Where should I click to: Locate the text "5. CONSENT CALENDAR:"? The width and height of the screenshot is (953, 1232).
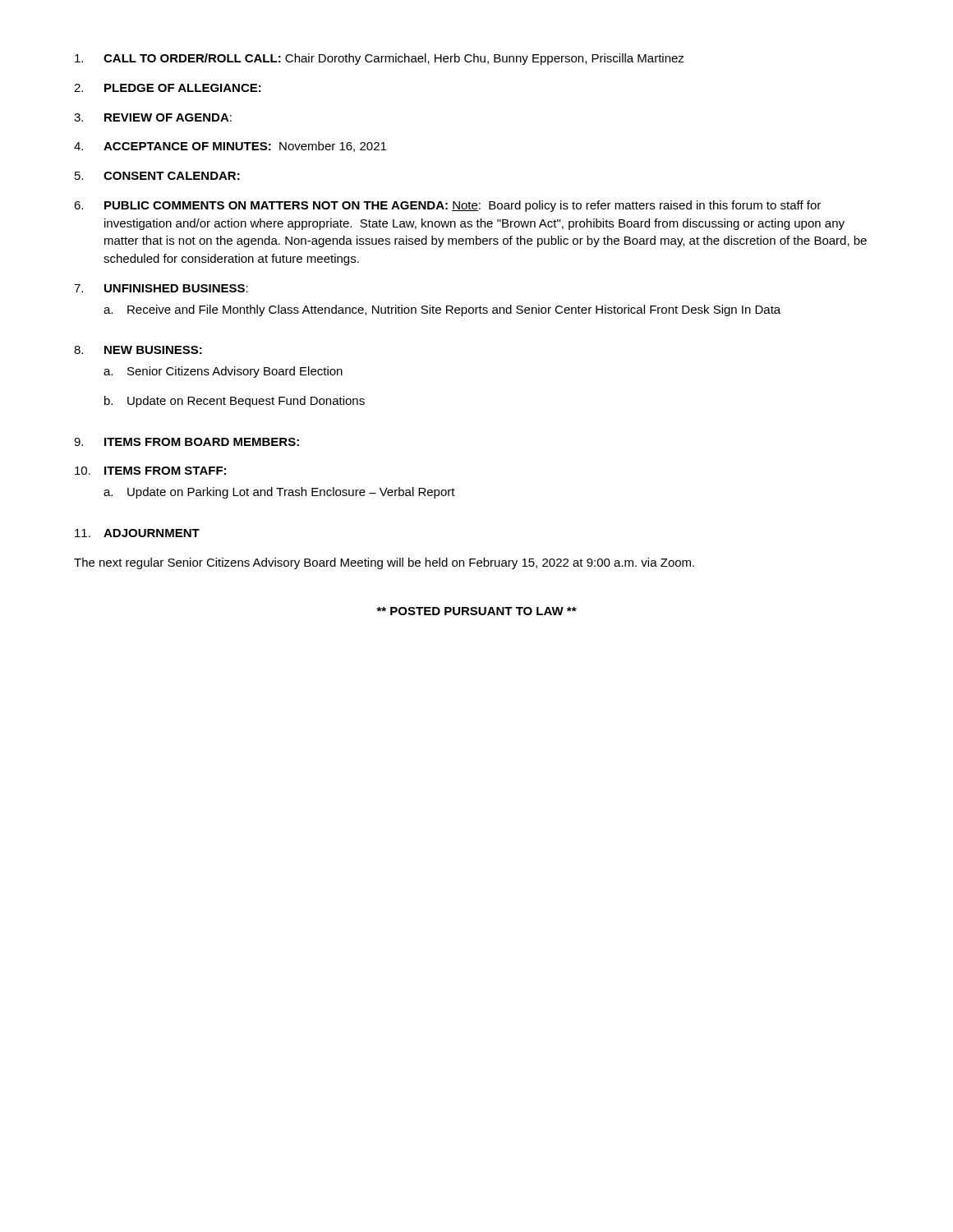(x=157, y=176)
